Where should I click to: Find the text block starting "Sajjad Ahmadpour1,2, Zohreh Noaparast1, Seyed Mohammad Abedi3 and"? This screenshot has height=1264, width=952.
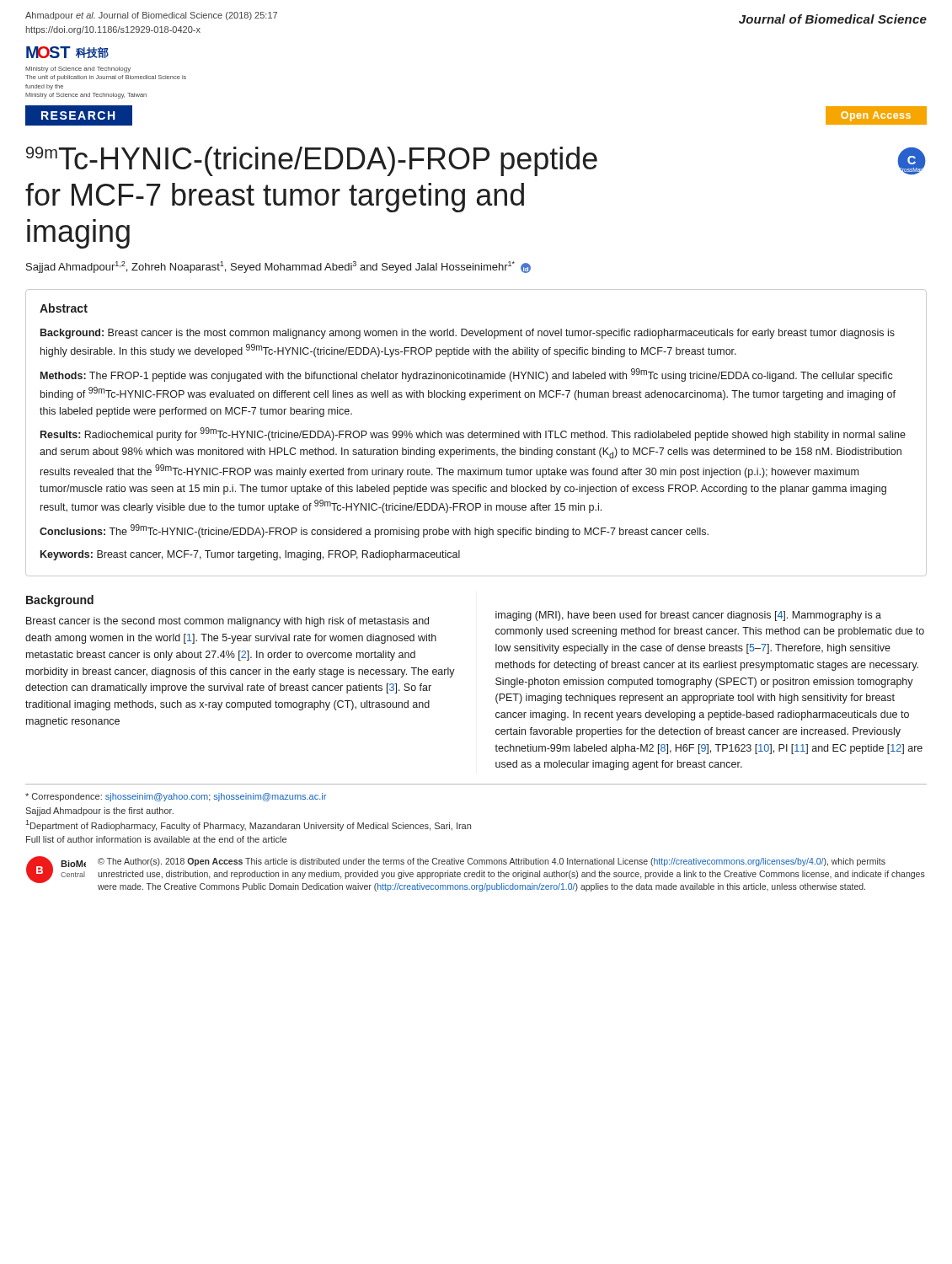pos(278,267)
